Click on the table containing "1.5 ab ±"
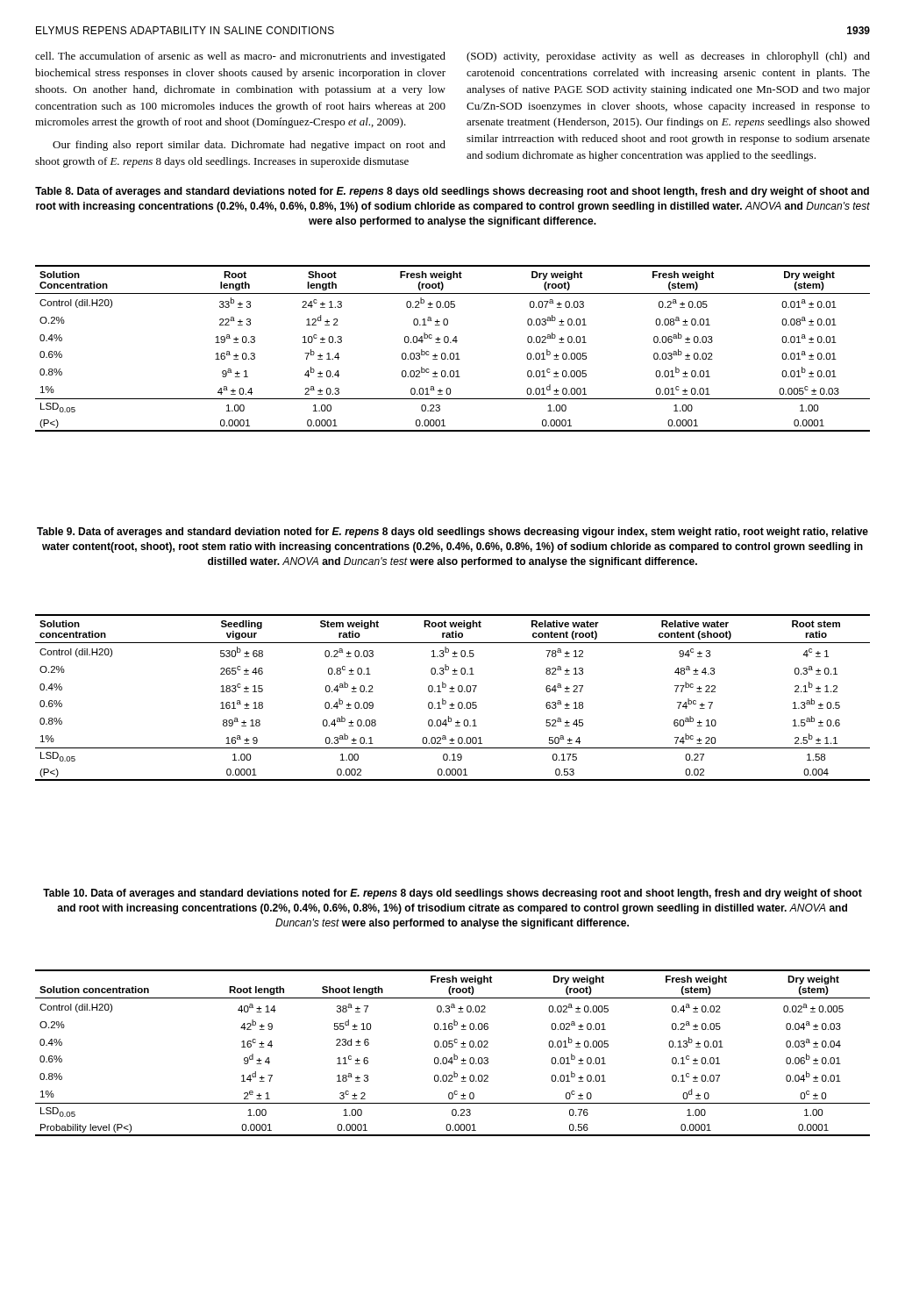905x1316 pixels. point(452,698)
